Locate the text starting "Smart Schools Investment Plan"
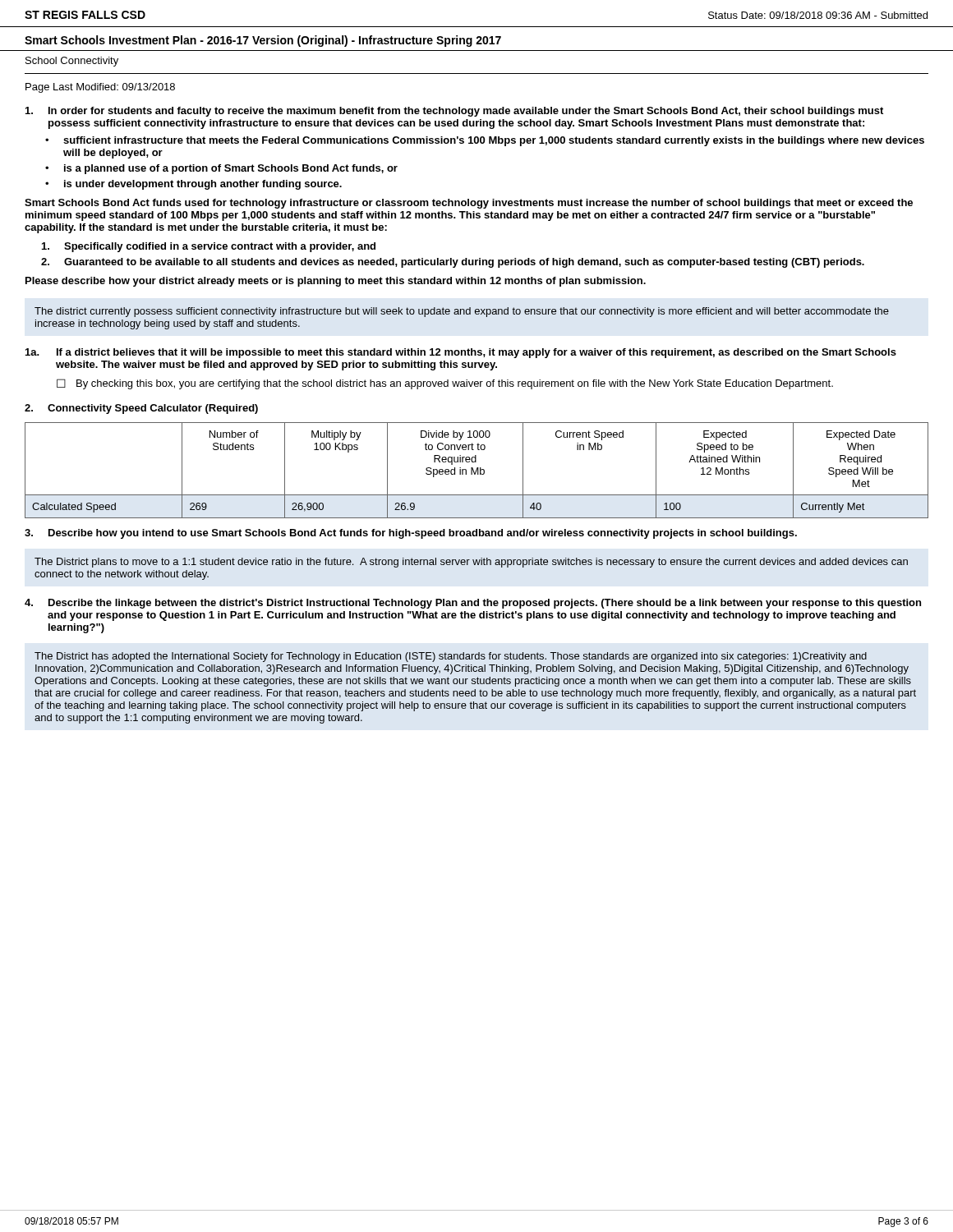This screenshot has width=953, height=1232. (x=263, y=40)
